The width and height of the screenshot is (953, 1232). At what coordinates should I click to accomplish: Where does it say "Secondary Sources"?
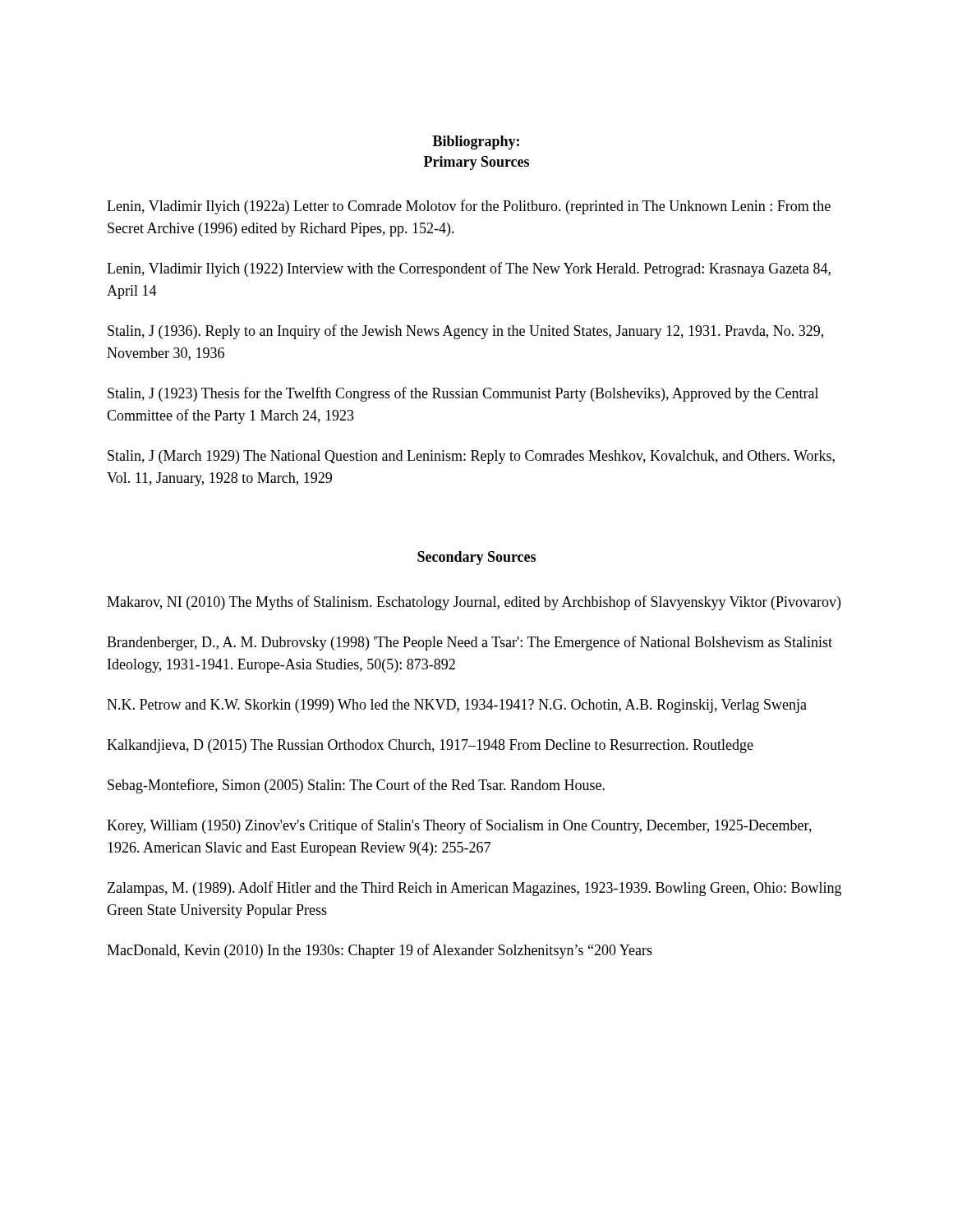[476, 557]
